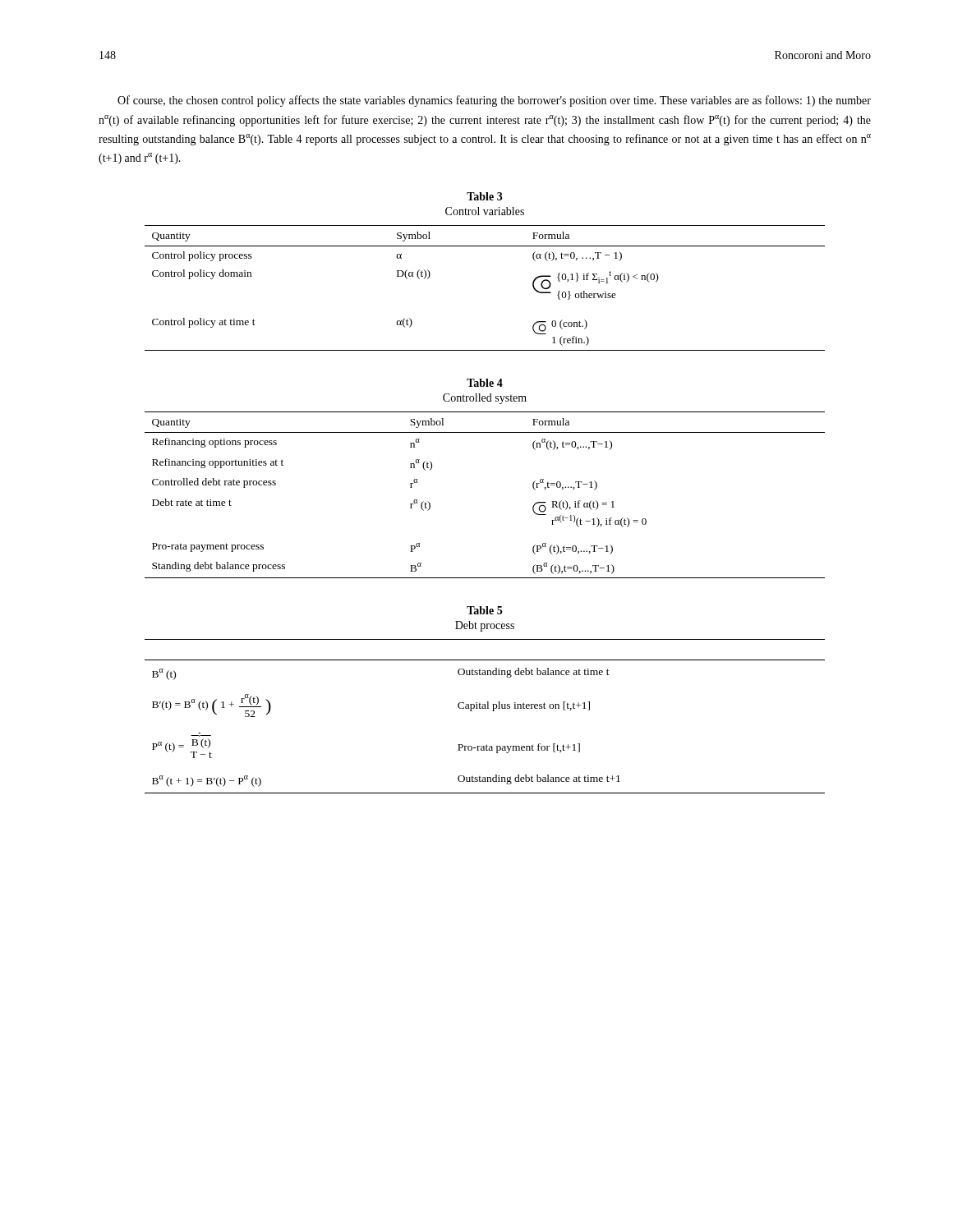Click on the table containing "(B α (t),t=0,...,T−1)"
Screen dimensions: 1232x953
click(x=485, y=495)
